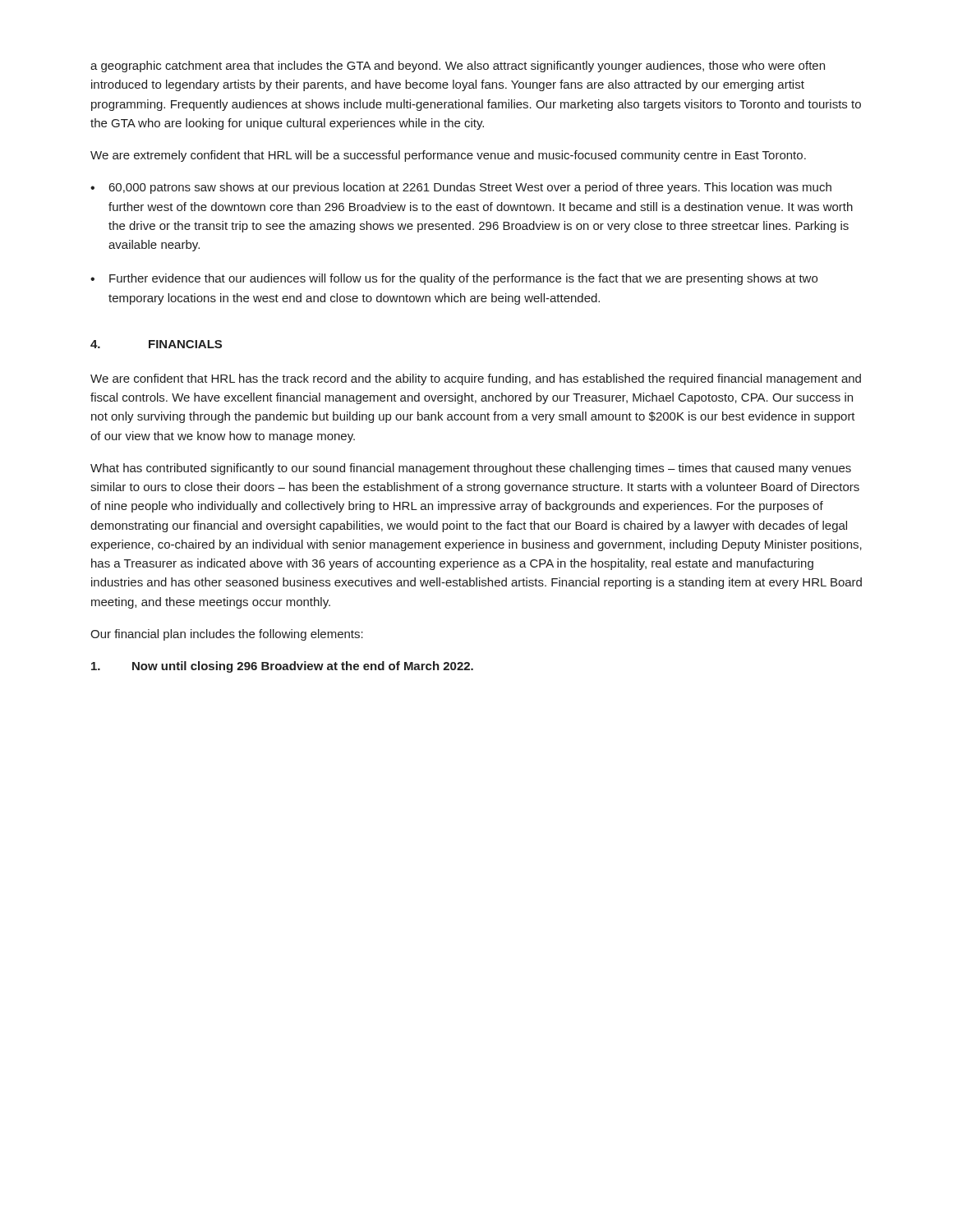Click the passage that begins "a geographic catchment area"
The width and height of the screenshot is (953, 1232).
[x=476, y=94]
